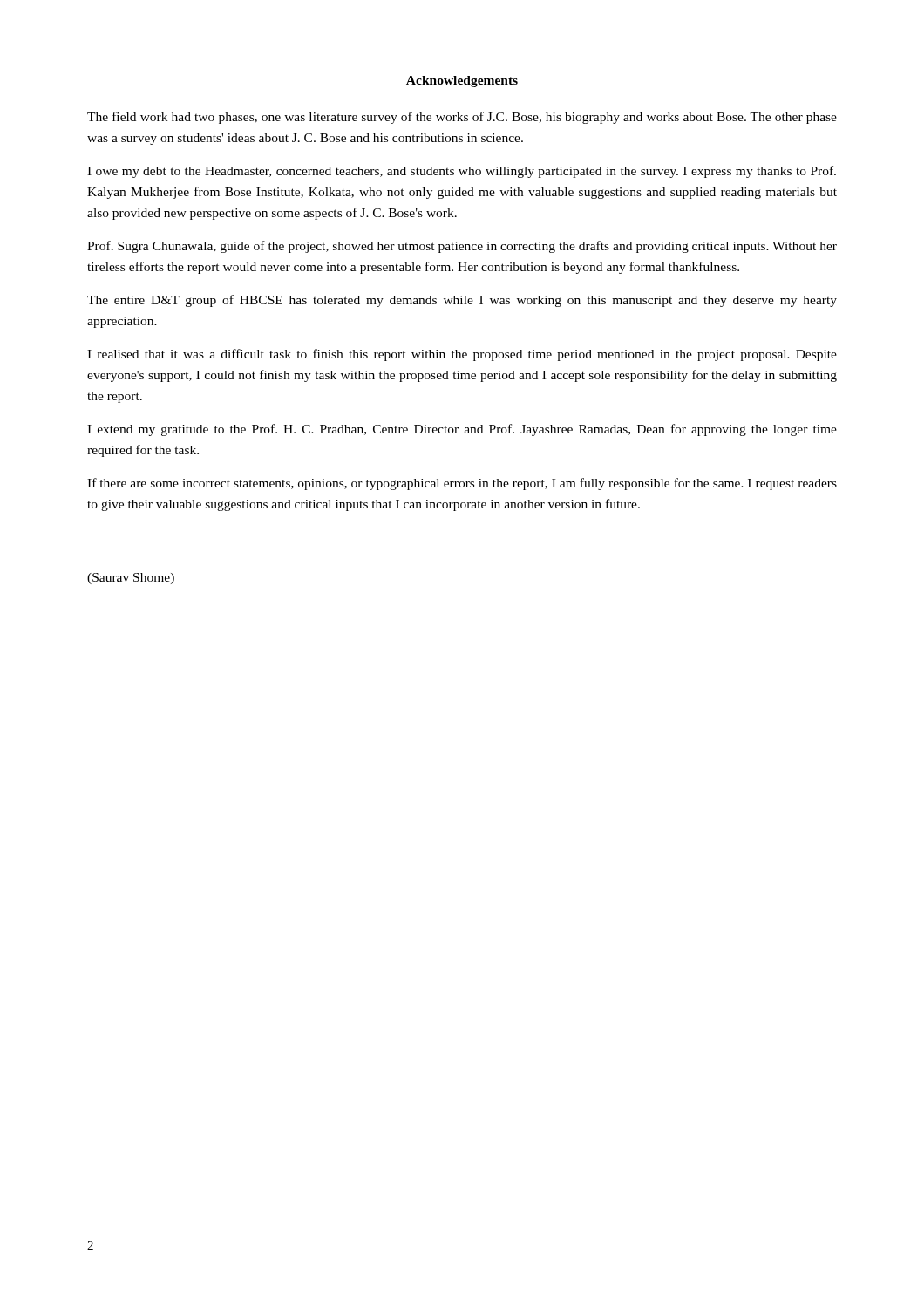Navigate to the passage starting "Prof. Sugra Chunawala, guide of the project,"
The width and height of the screenshot is (924, 1308).
point(462,256)
